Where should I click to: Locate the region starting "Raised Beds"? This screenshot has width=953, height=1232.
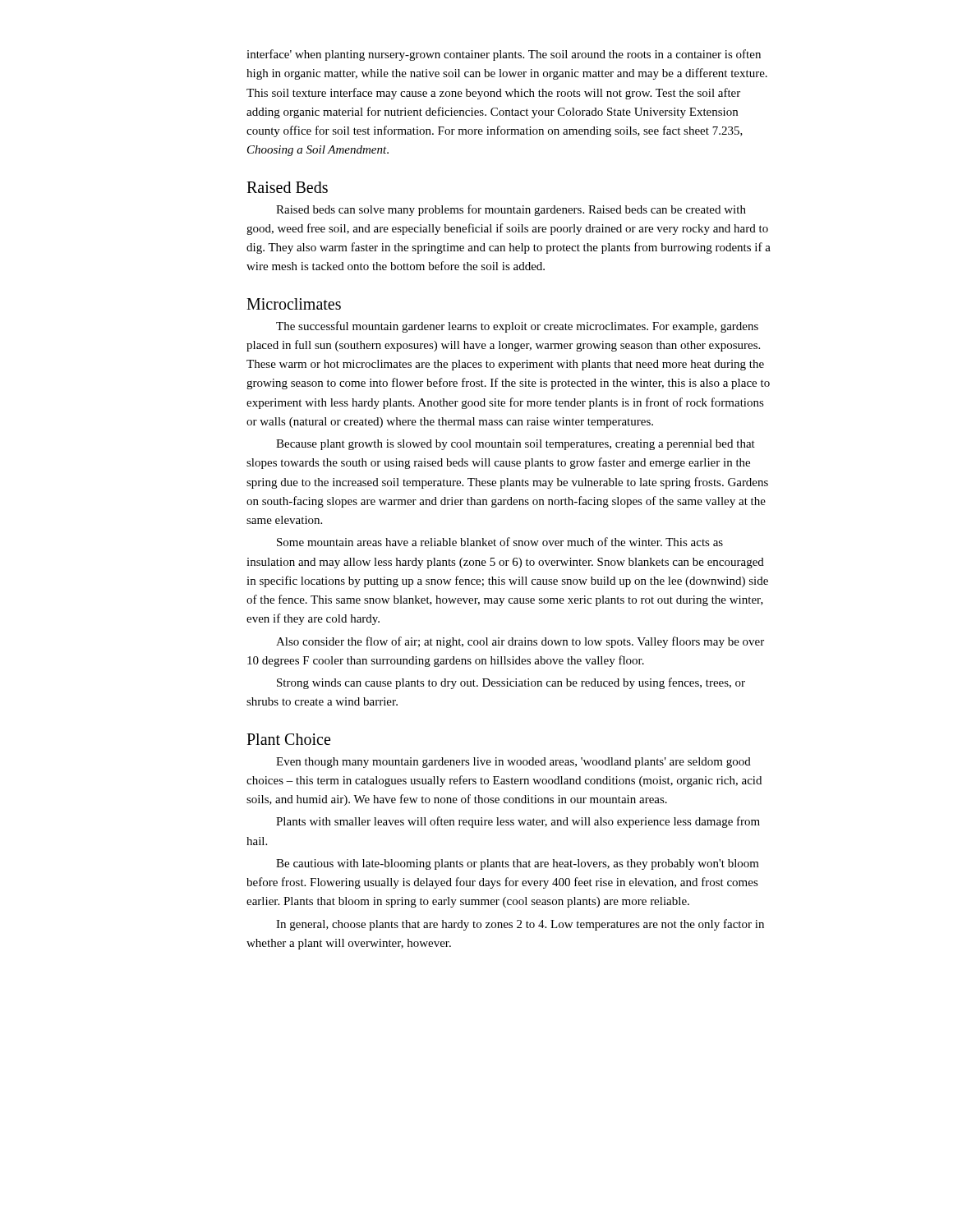click(x=287, y=187)
